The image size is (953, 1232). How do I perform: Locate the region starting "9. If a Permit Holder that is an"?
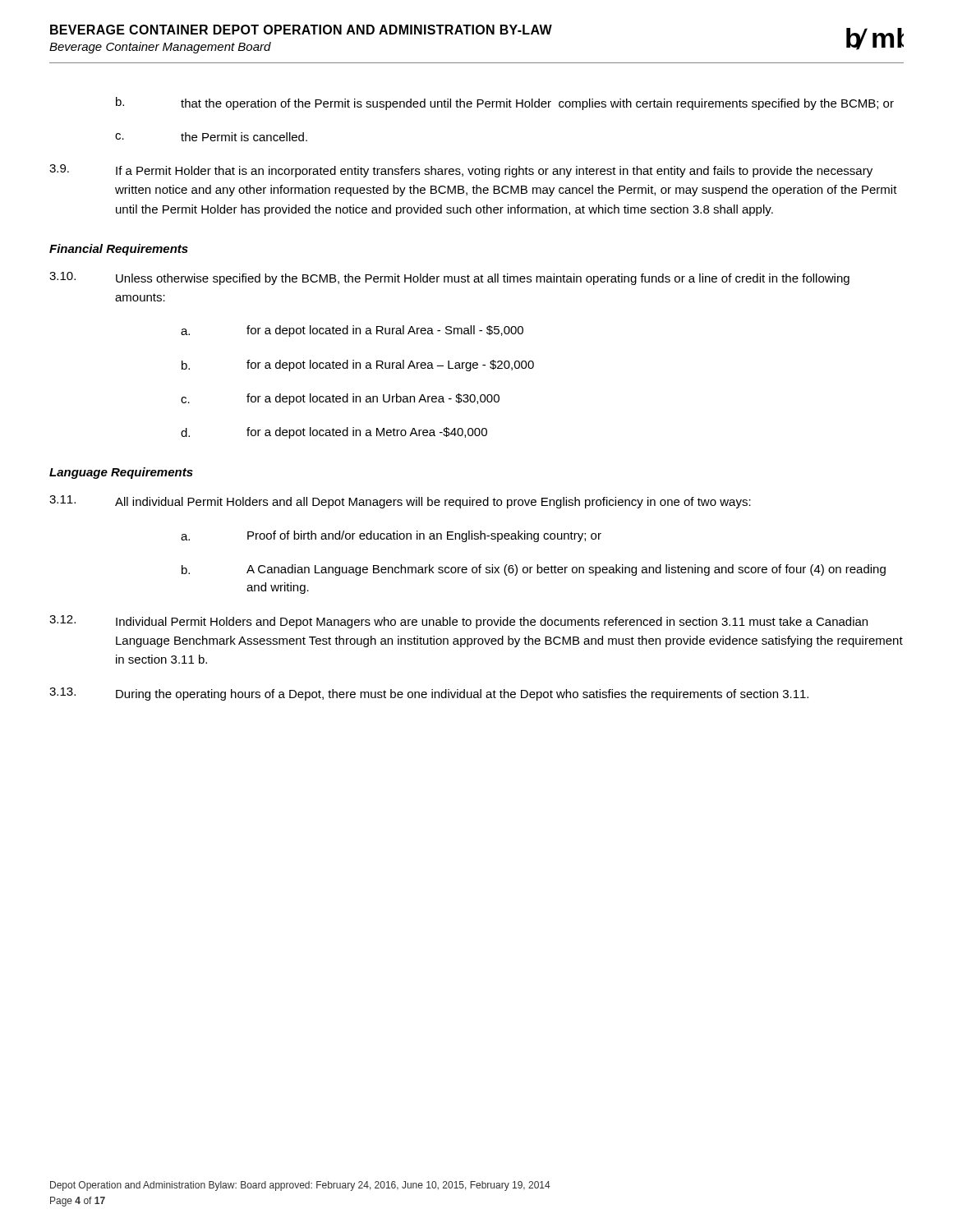pyautogui.click(x=476, y=190)
